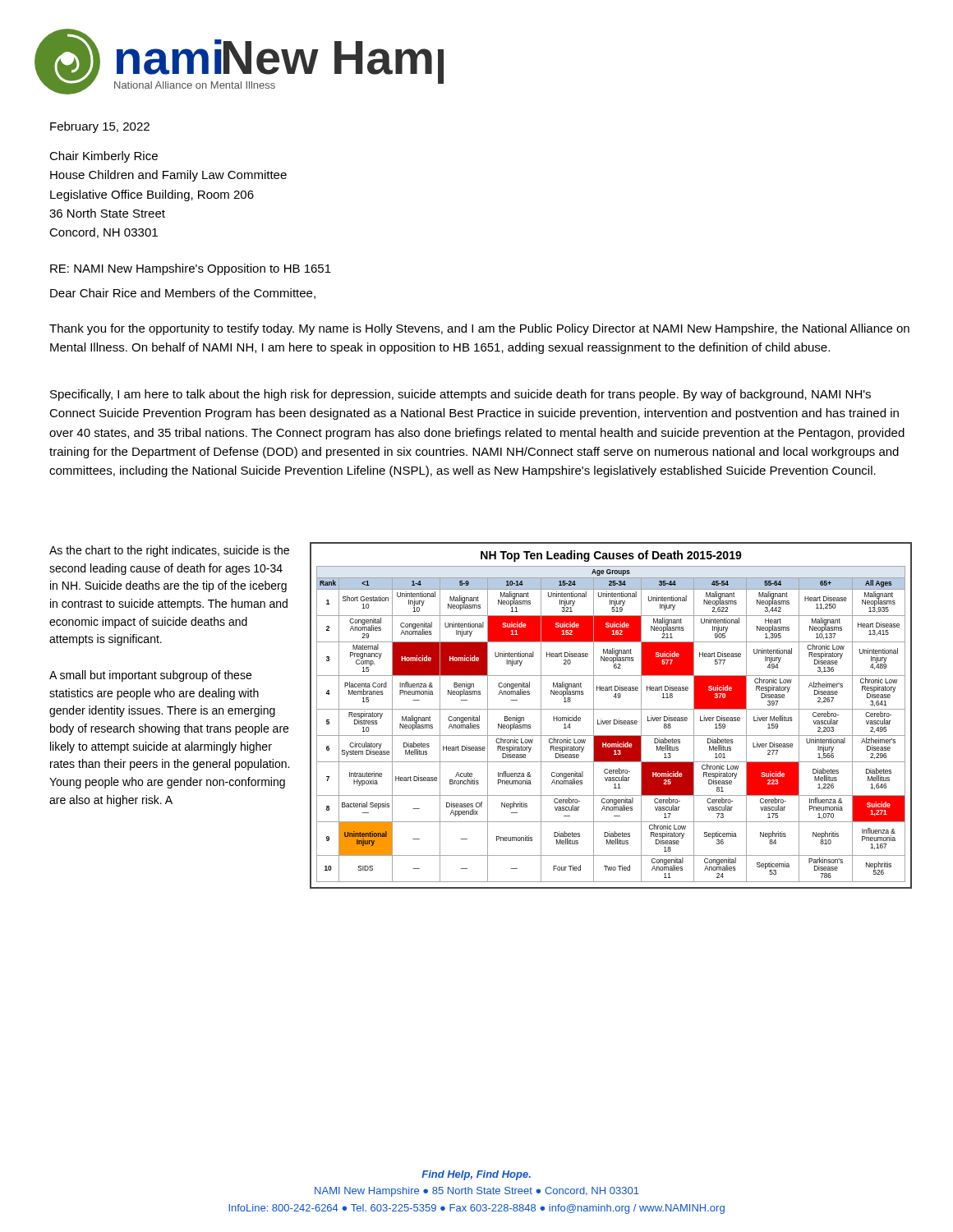
Task: Where is the passage that starts "Specifically, I am here to talk about"?
Action: coord(477,432)
